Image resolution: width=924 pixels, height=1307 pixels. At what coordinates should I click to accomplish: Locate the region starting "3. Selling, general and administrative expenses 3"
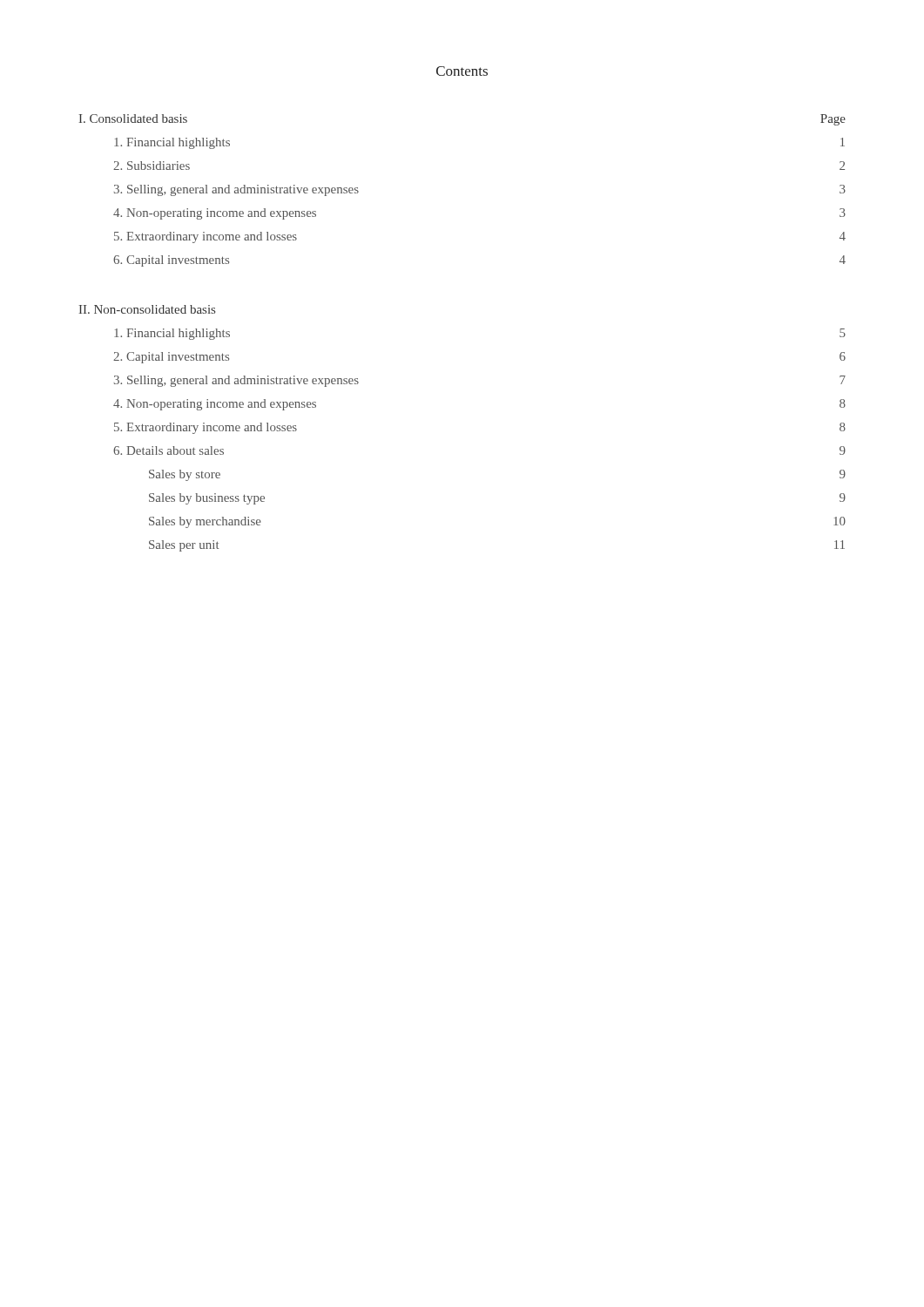click(x=240, y=190)
